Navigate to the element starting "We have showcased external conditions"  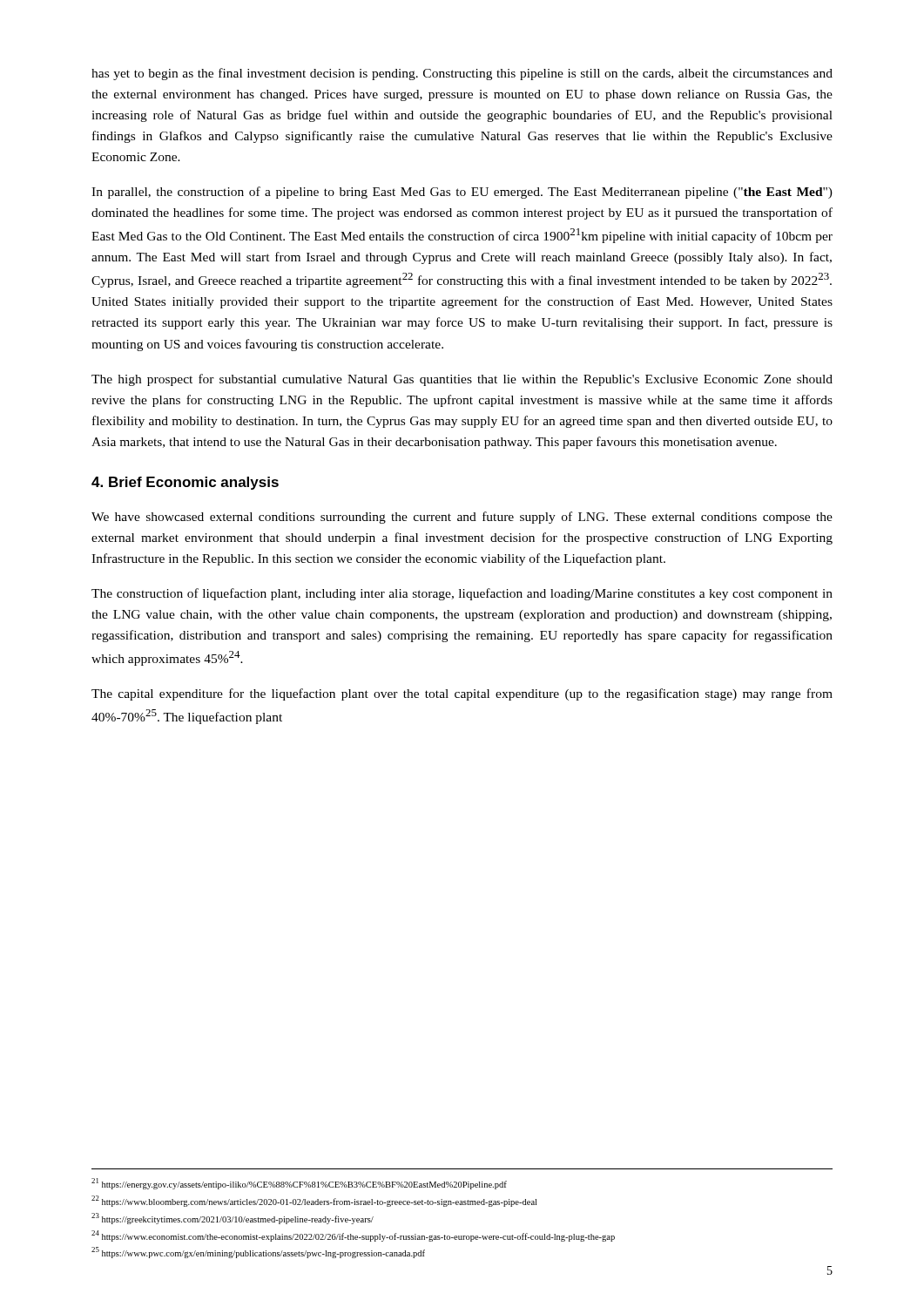(462, 538)
